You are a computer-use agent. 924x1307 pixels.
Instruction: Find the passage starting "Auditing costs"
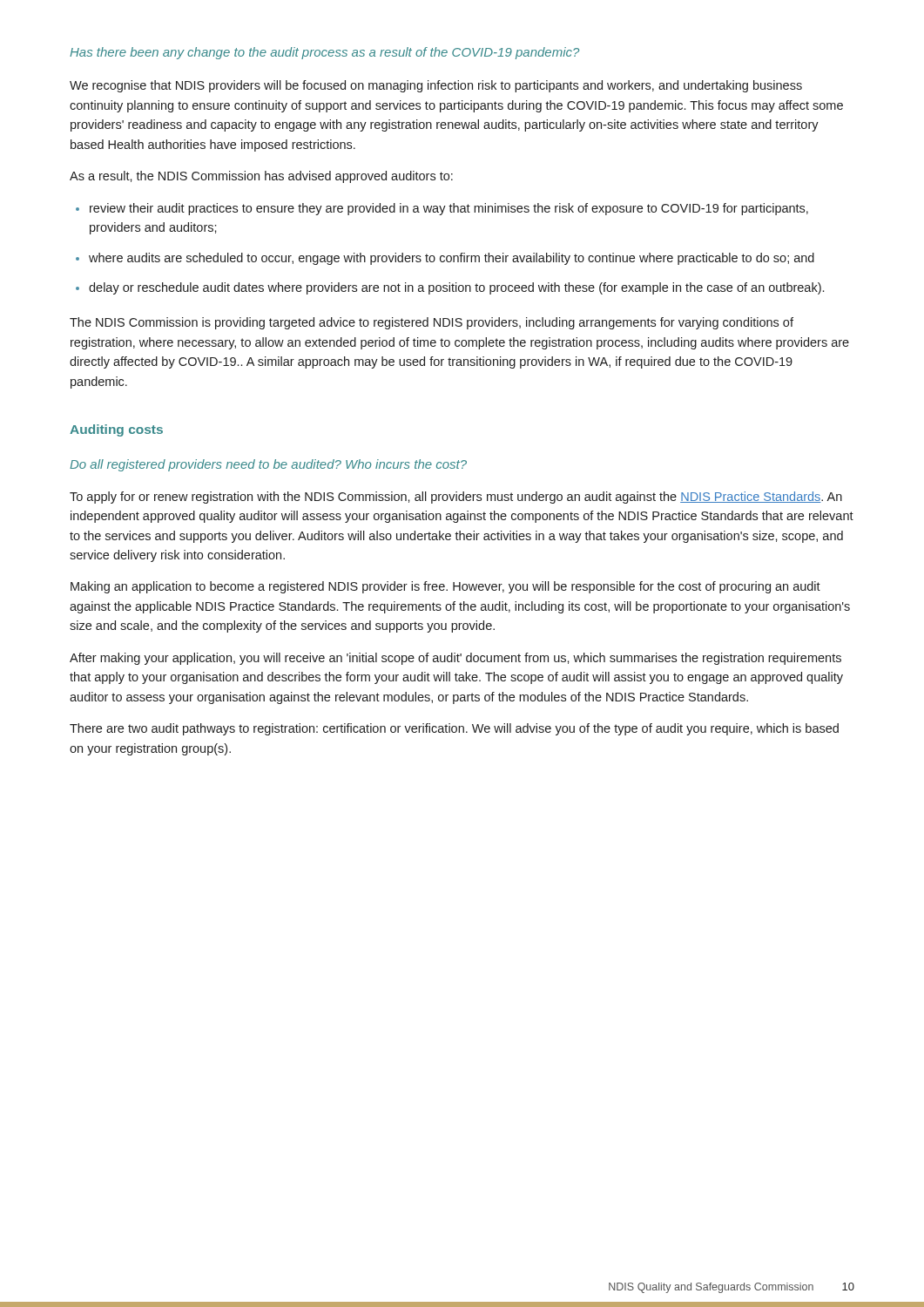click(116, 430)
